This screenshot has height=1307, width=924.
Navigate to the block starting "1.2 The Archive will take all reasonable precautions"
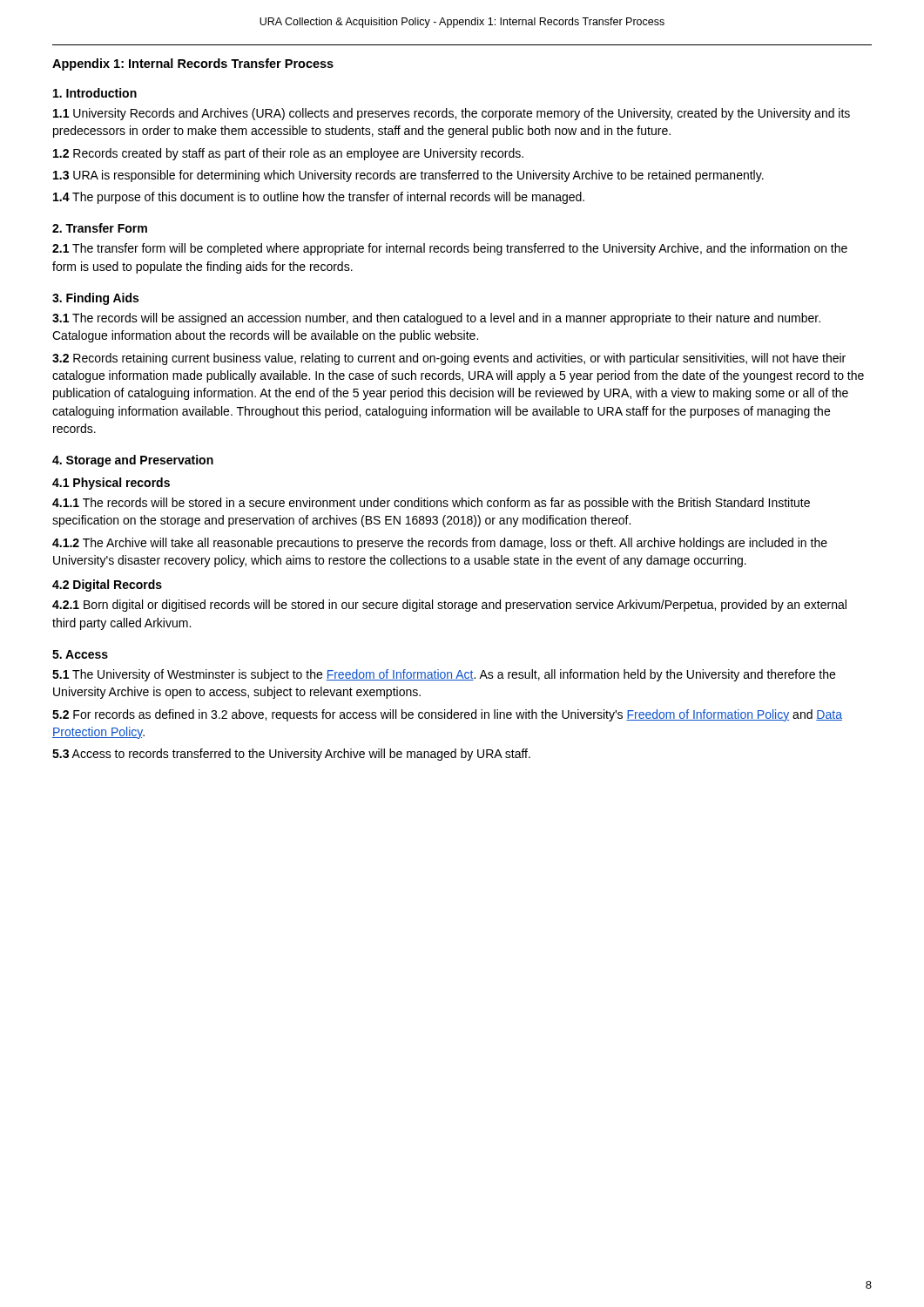tap(440, 551)
